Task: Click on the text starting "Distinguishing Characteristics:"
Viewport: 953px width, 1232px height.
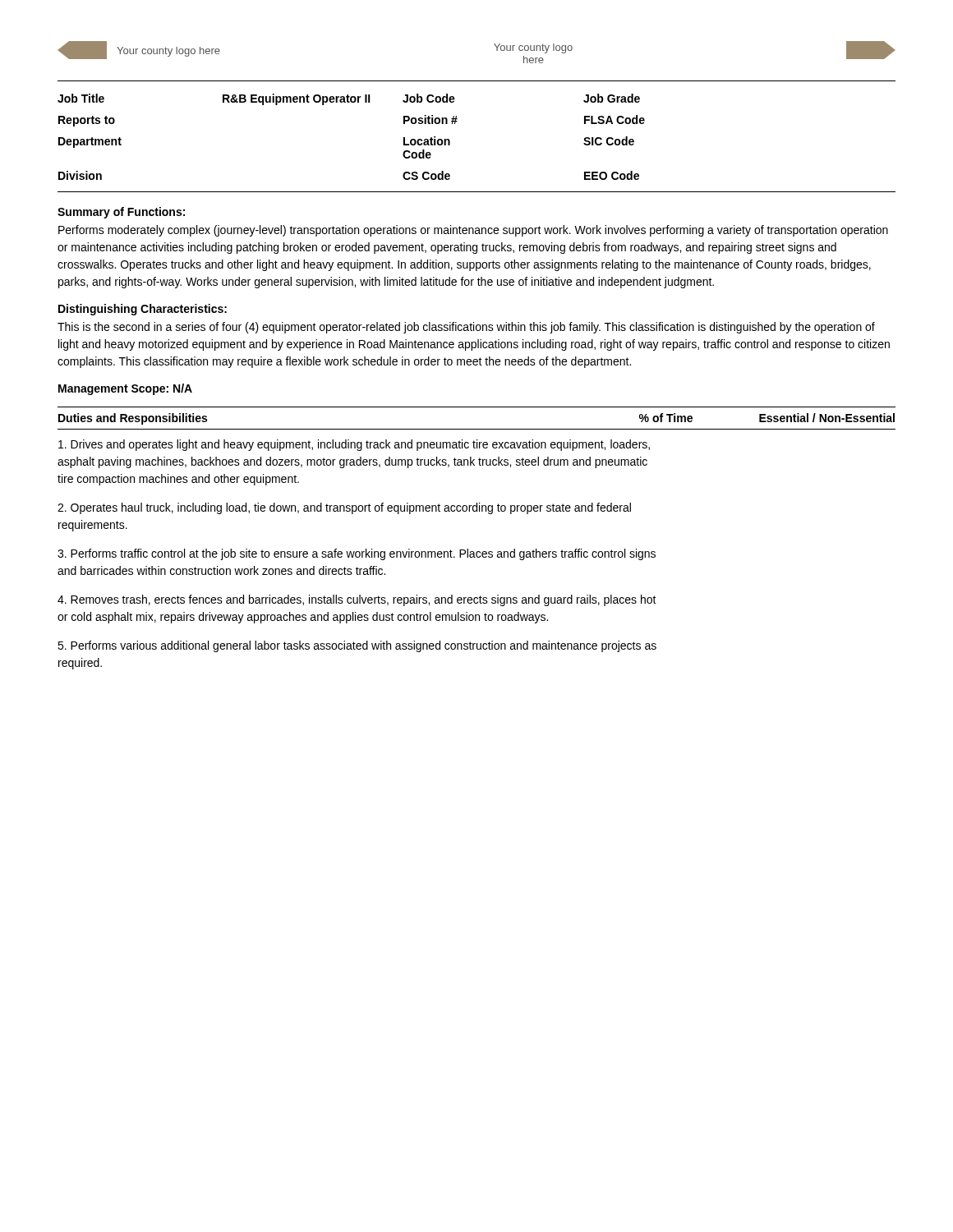Action: click(x=142, y=309)
